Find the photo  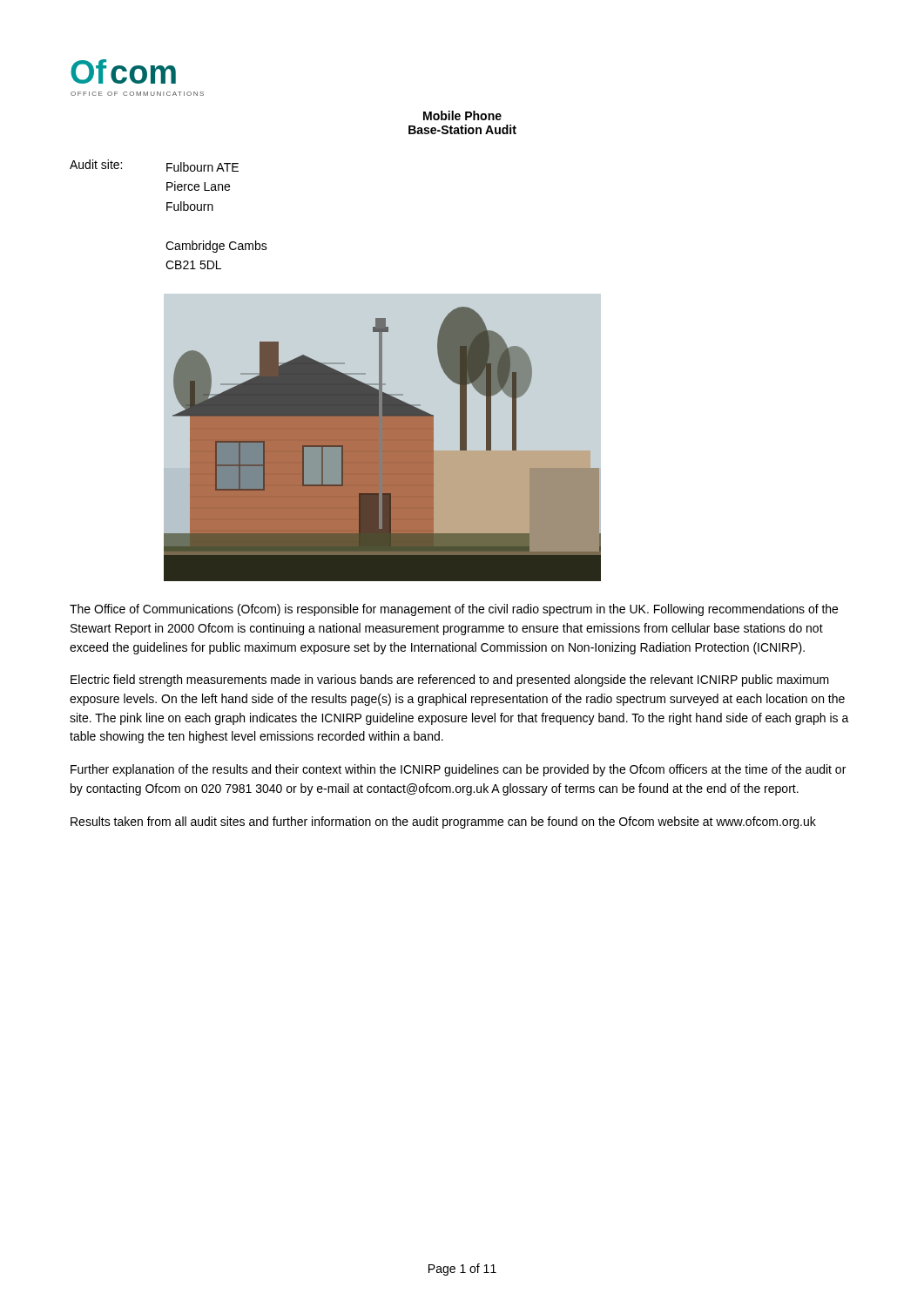pyautogui.click(x=382, y=438)
